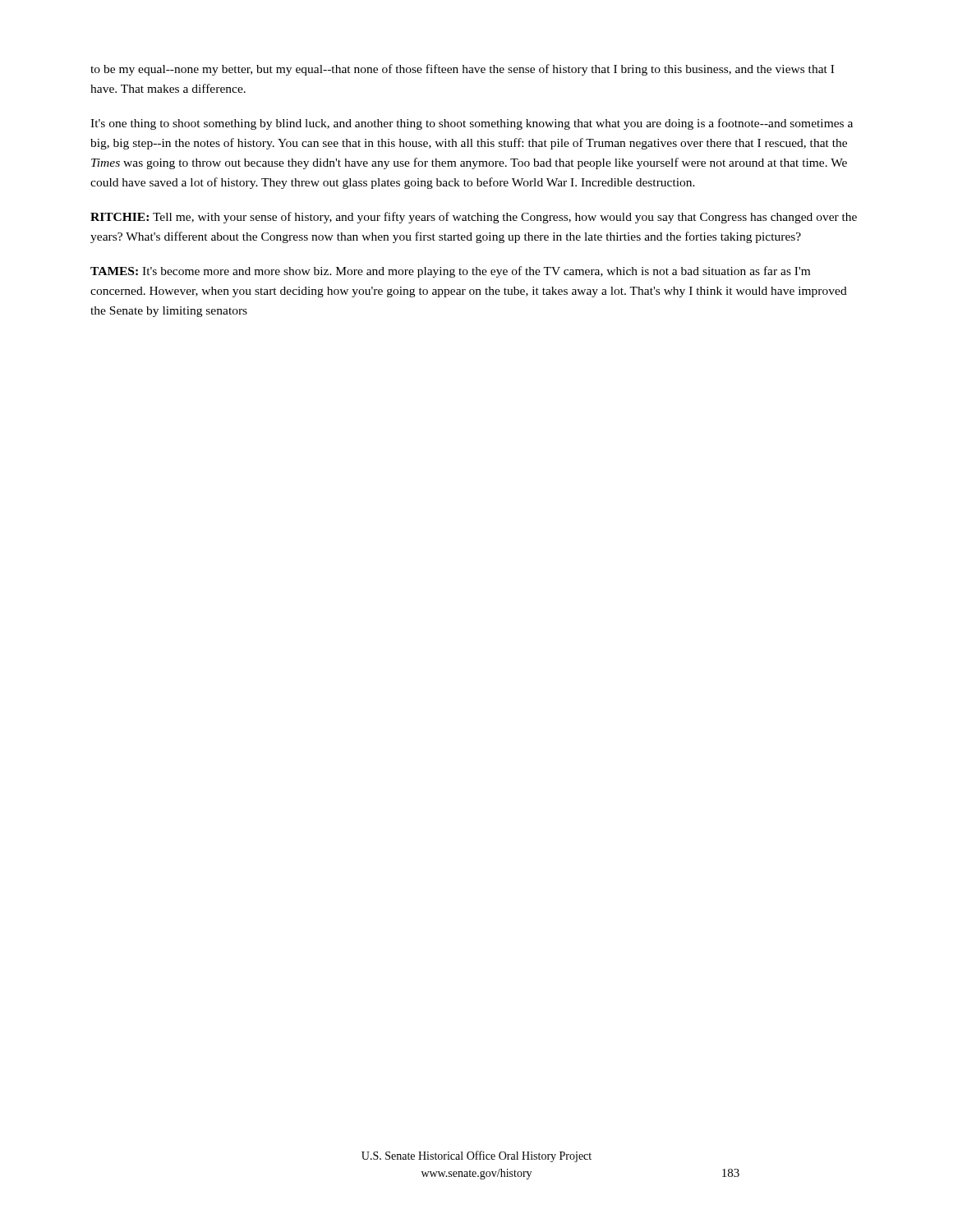Locate the region starting "RITCHIE: Tell me, with"
The width and height of the screenshot is (953, 1232).
[x=474, y=226]
